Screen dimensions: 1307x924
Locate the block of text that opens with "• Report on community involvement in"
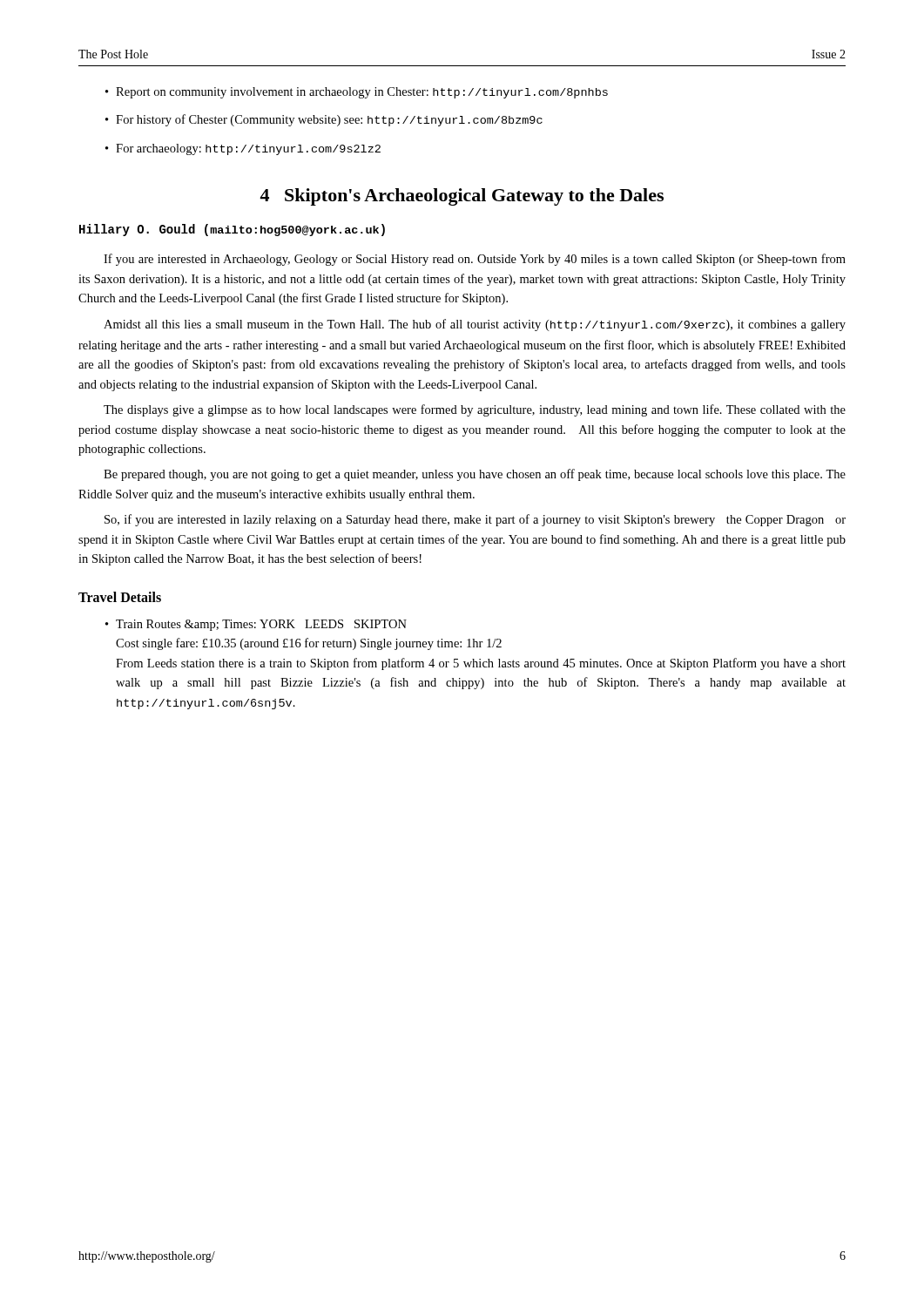(357, 92)
